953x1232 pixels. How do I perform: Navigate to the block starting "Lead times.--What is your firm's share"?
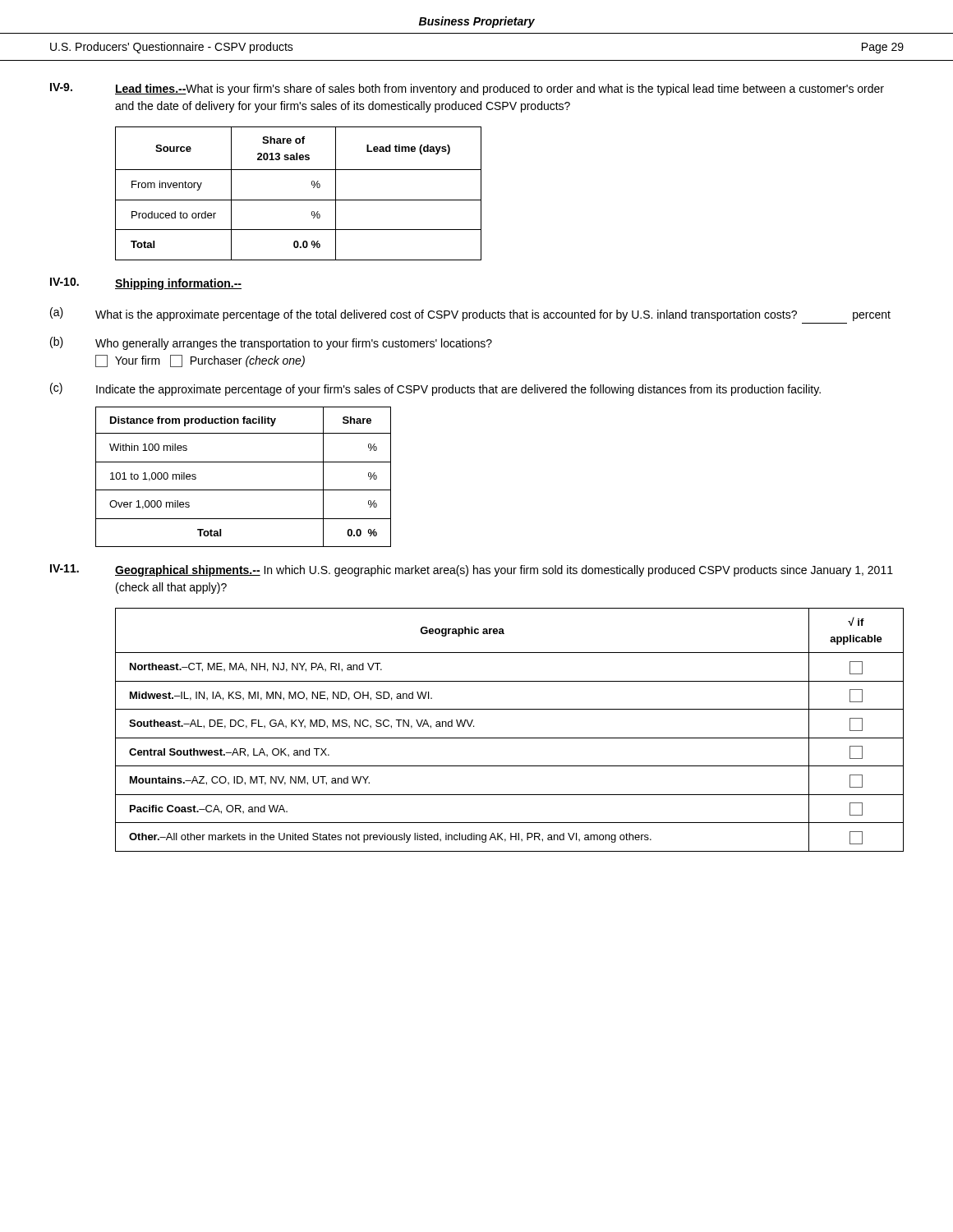(x=500, y=90)
